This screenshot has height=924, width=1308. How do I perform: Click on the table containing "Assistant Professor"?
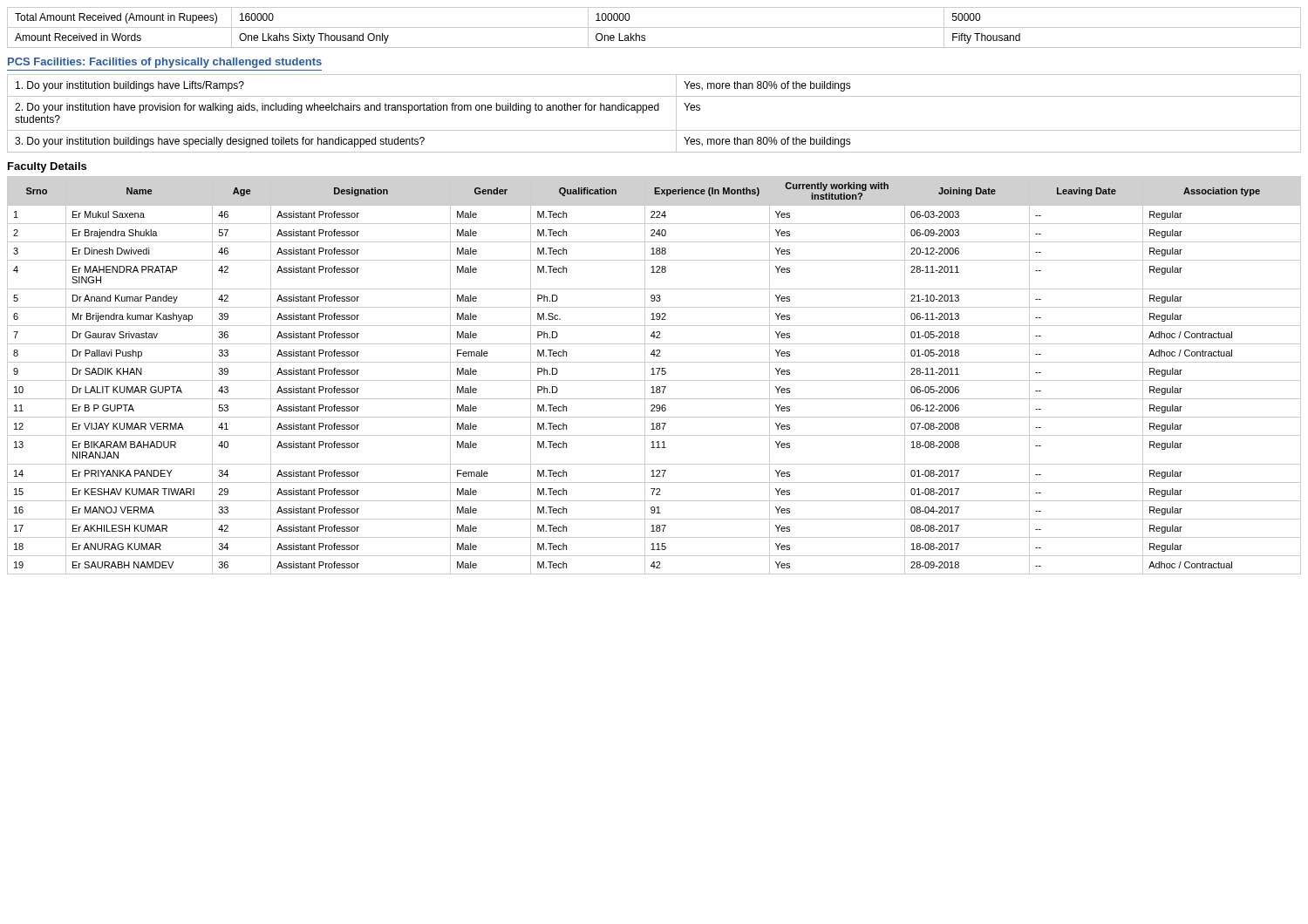coord(654,375)
